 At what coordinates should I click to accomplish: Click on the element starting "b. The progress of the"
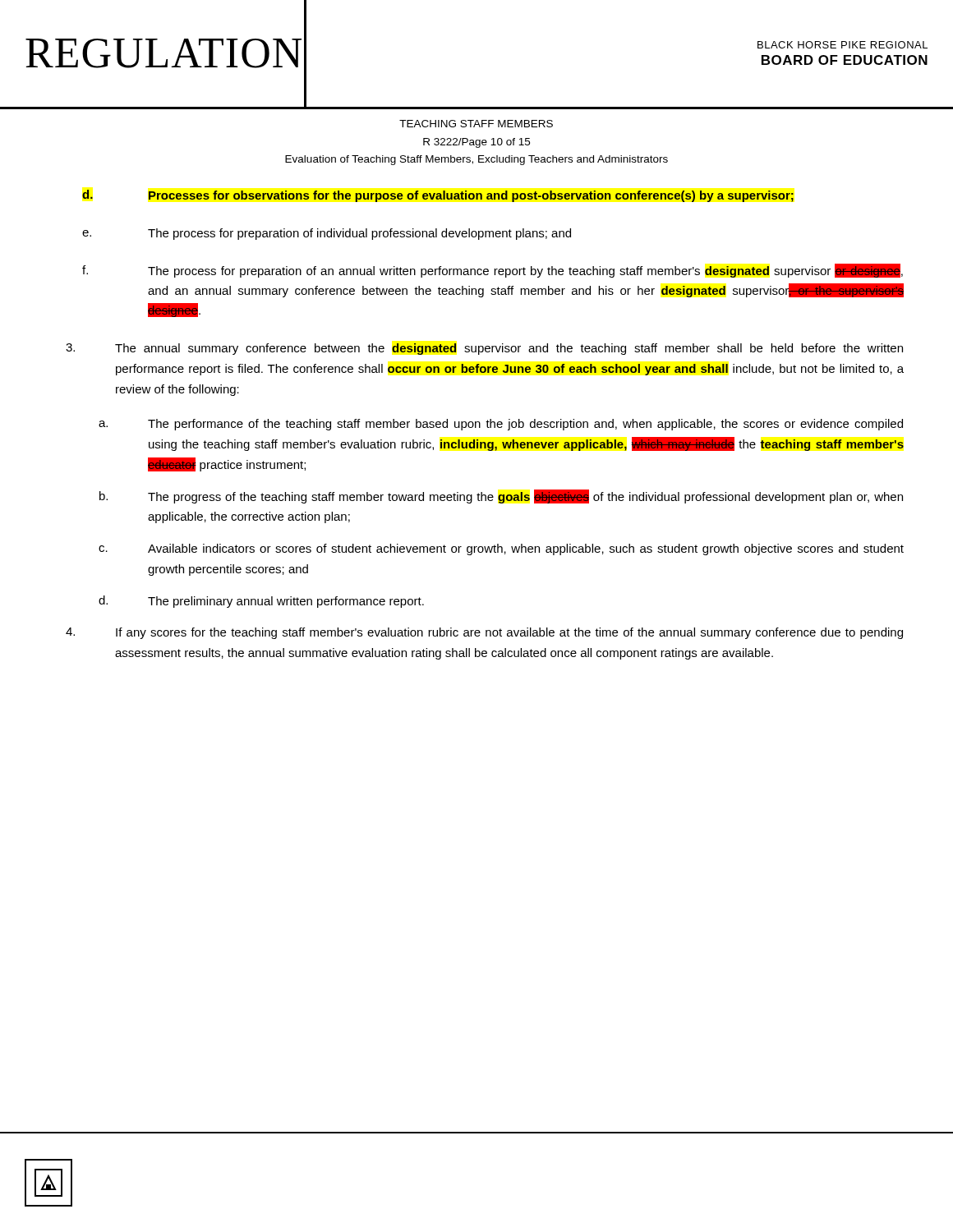click(501, 507)
